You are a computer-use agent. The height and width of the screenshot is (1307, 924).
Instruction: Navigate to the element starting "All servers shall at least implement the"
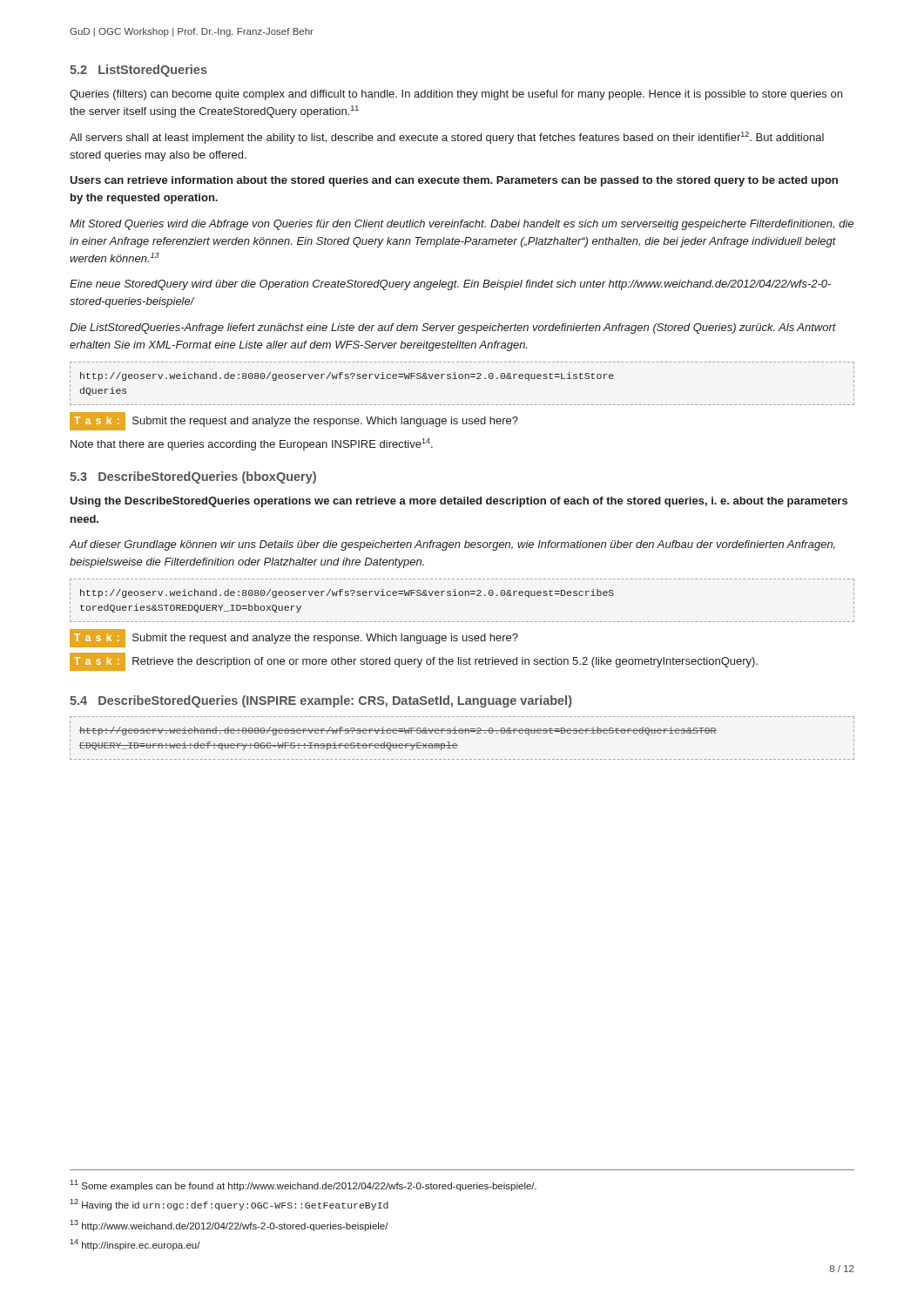[x=462, y=146]
